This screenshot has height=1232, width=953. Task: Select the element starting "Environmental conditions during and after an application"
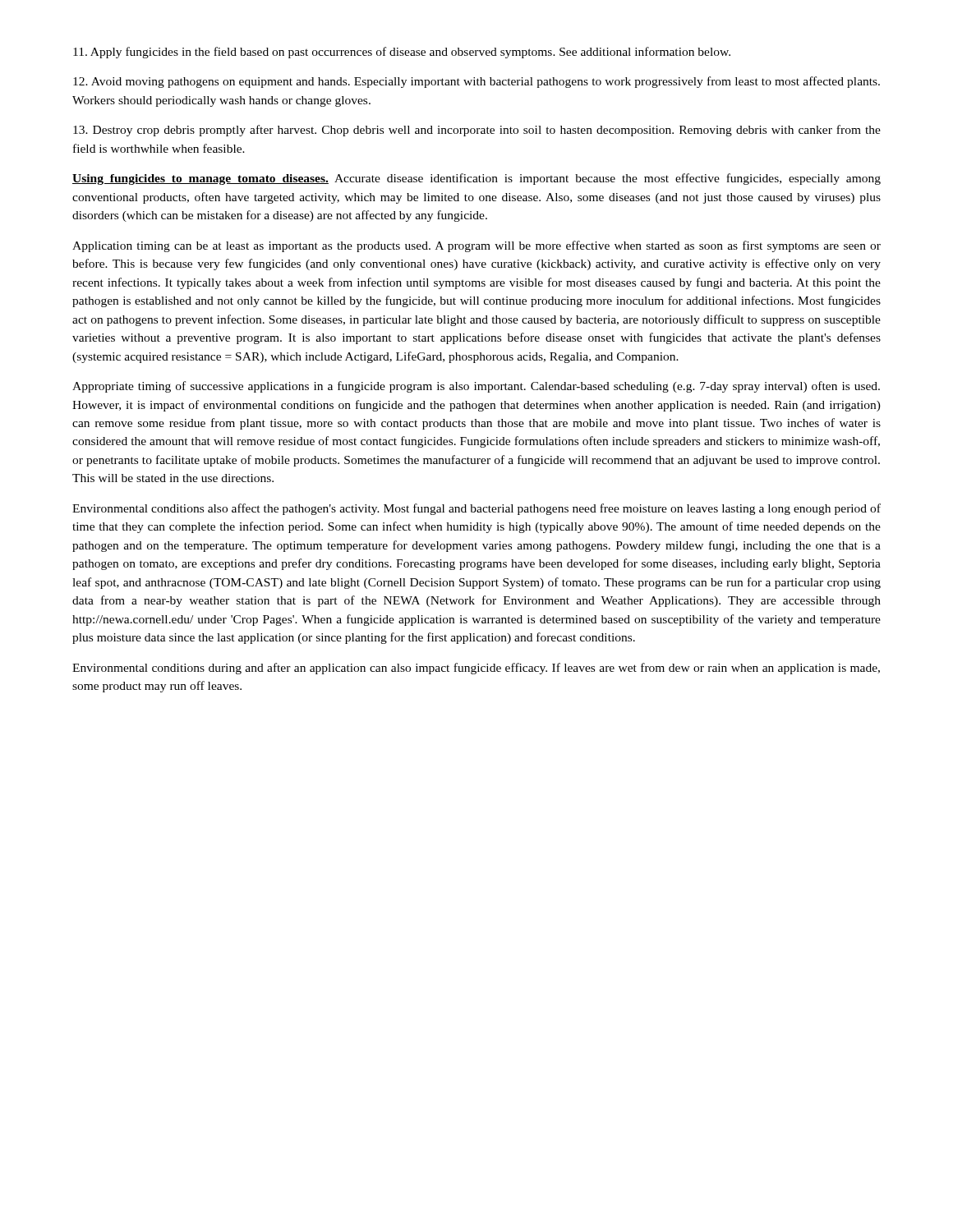click(x=476, y=676)
